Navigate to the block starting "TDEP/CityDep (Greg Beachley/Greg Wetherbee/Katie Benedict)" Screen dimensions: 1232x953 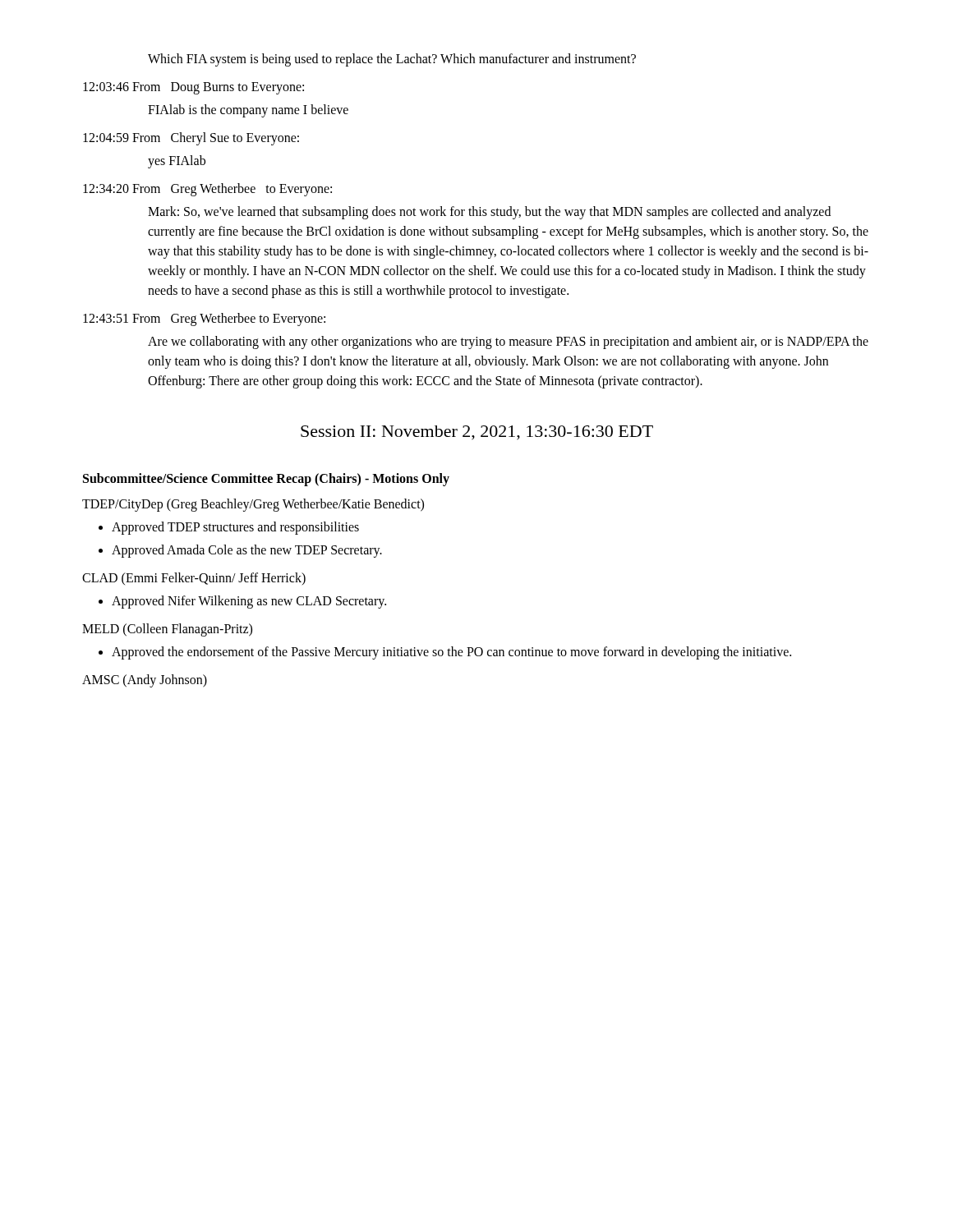[253, 504]
